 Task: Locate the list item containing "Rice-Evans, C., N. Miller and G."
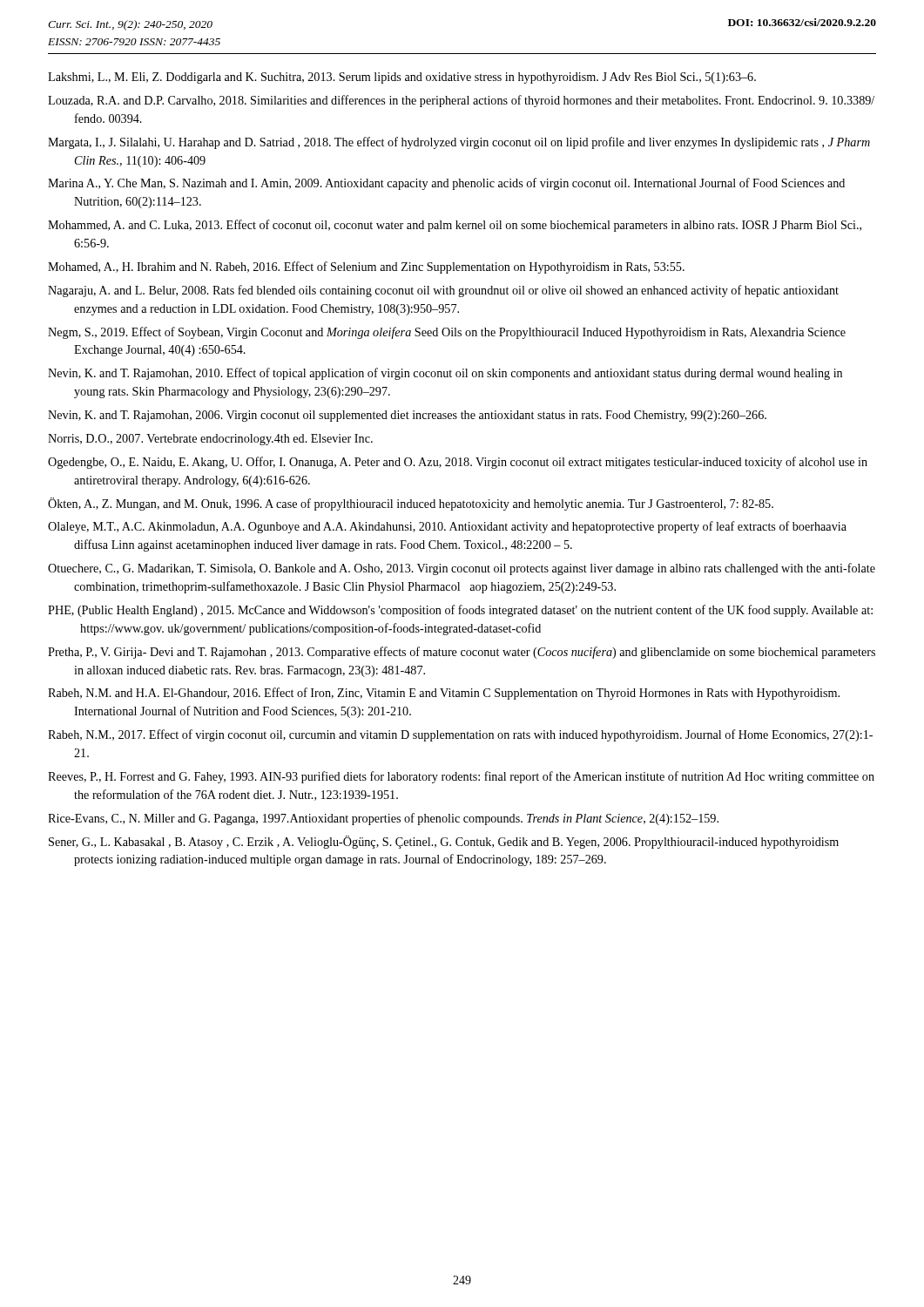tap(384, 818)
